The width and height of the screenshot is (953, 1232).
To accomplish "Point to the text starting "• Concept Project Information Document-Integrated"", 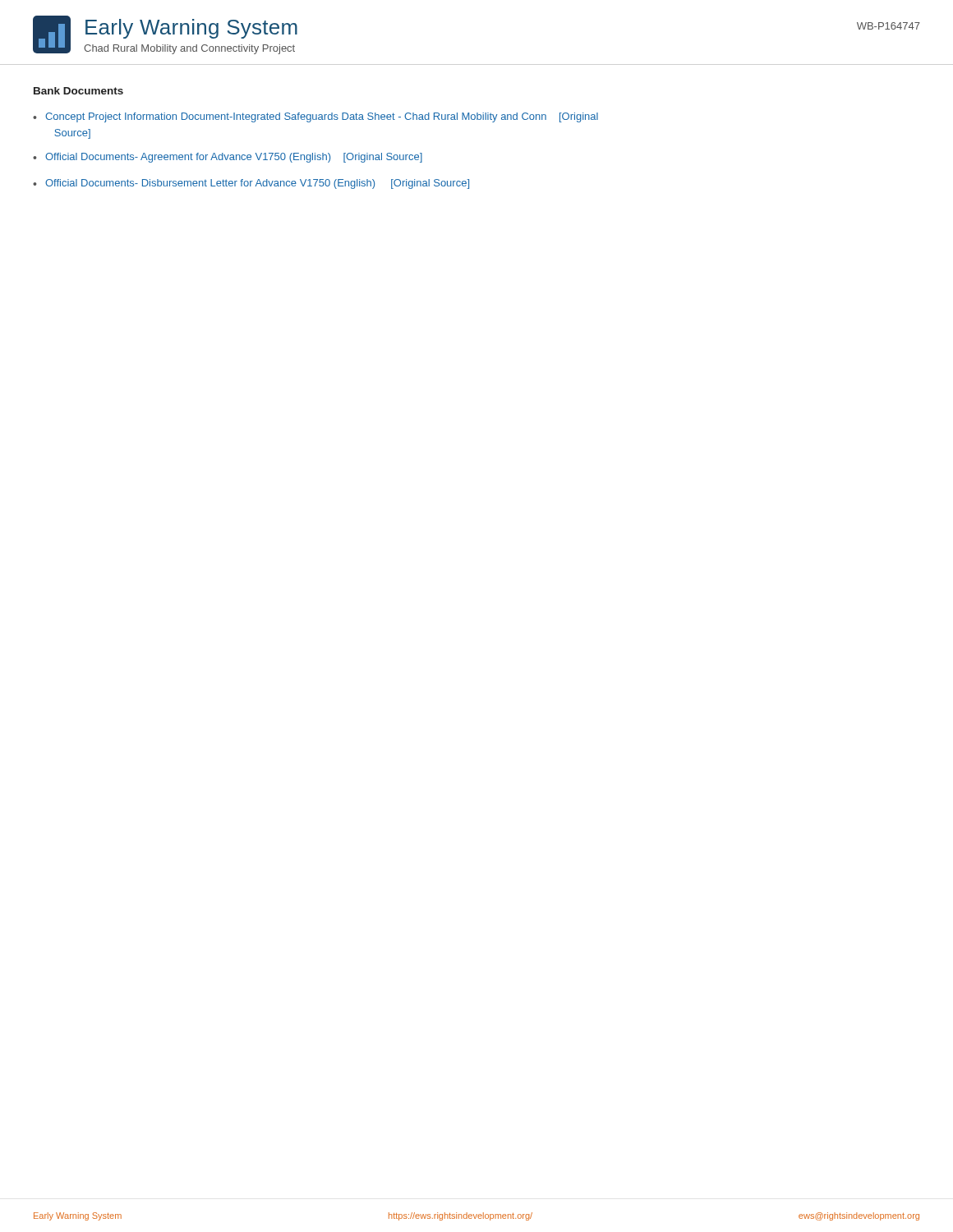I will point(316,125).
